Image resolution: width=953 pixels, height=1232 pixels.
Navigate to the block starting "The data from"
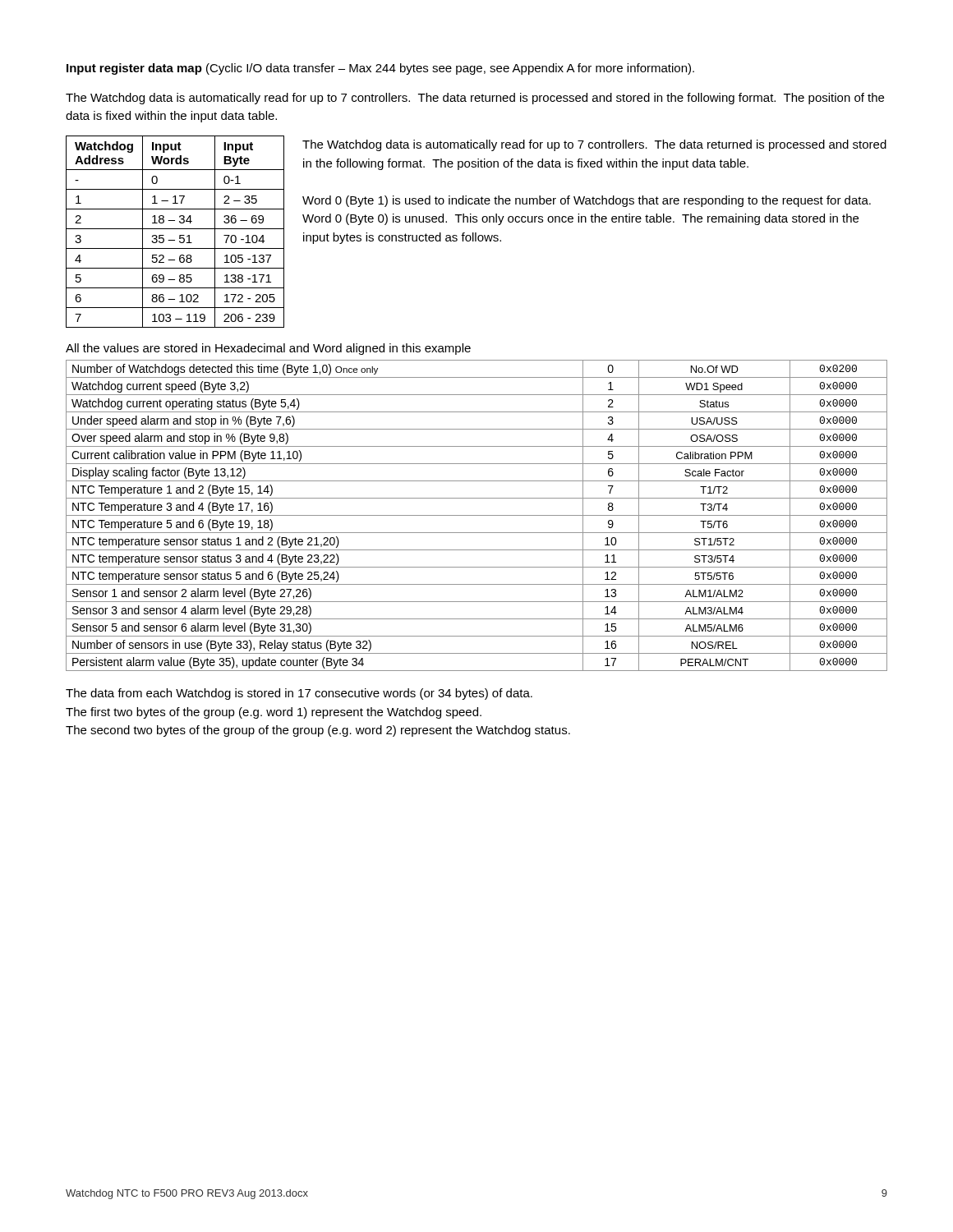tap(318, 711)
